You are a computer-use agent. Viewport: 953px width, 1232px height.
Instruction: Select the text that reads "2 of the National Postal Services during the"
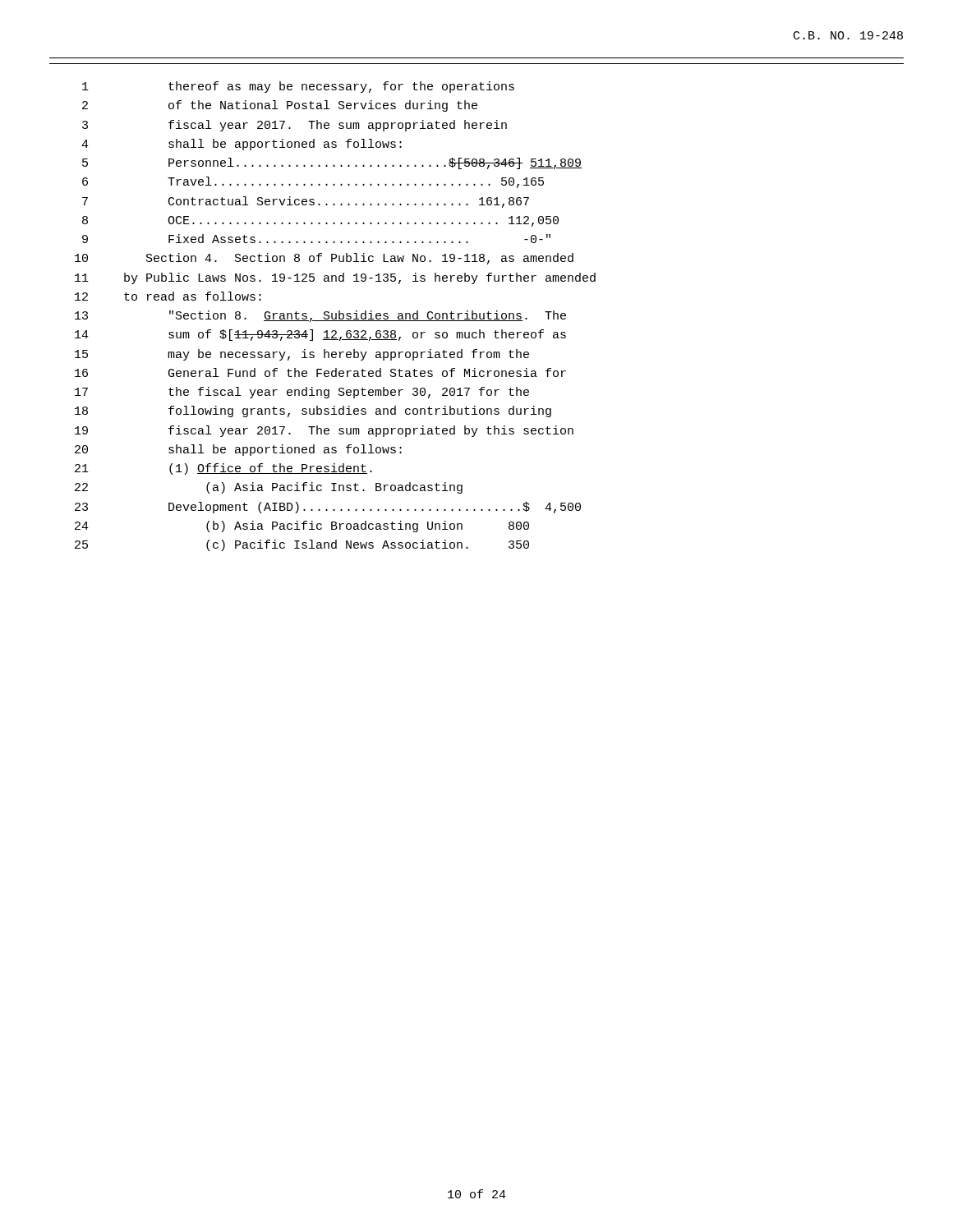pyautogui.click(x=476, y=107)
